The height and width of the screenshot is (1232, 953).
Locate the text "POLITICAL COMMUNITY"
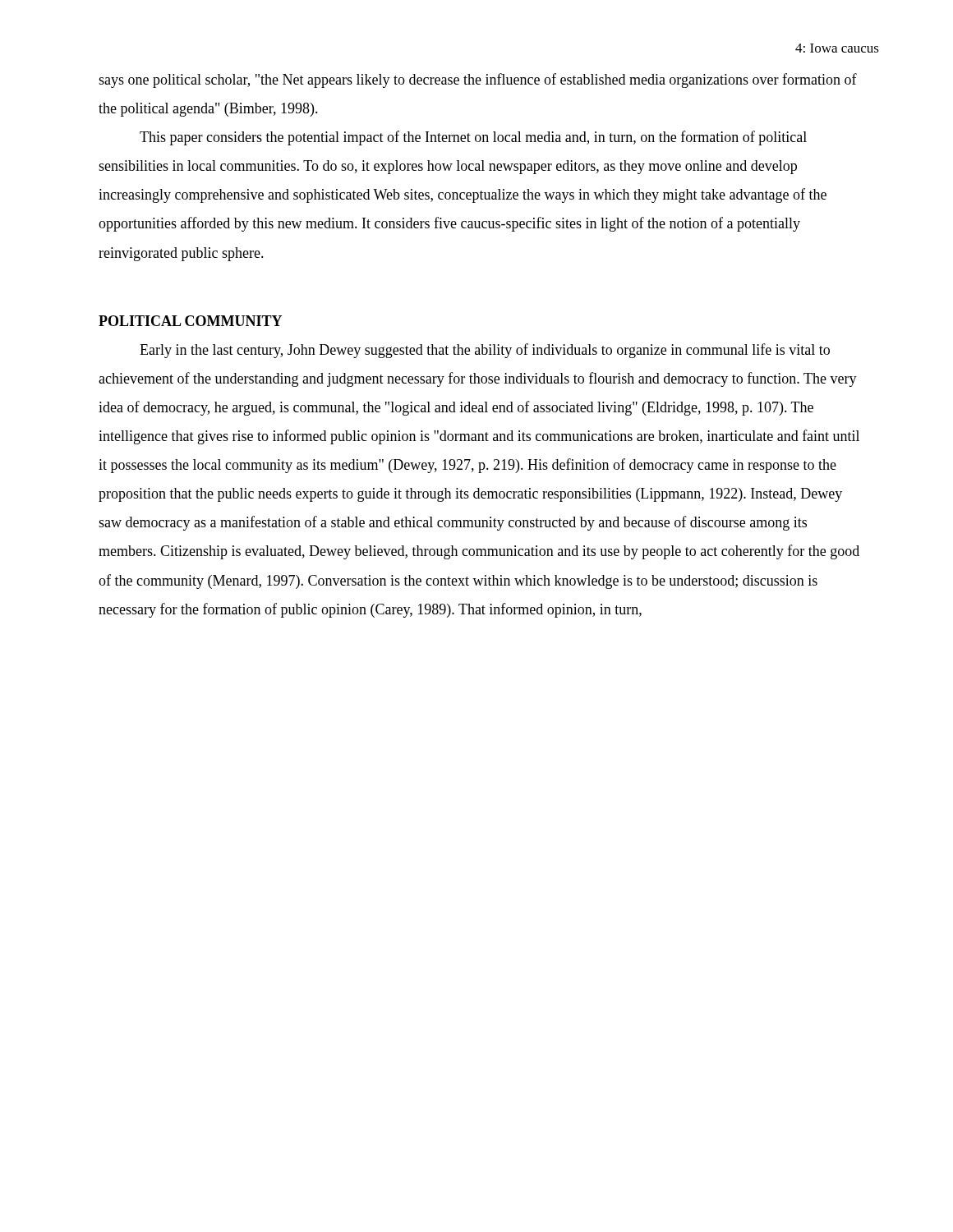click(x=190, y=321)
